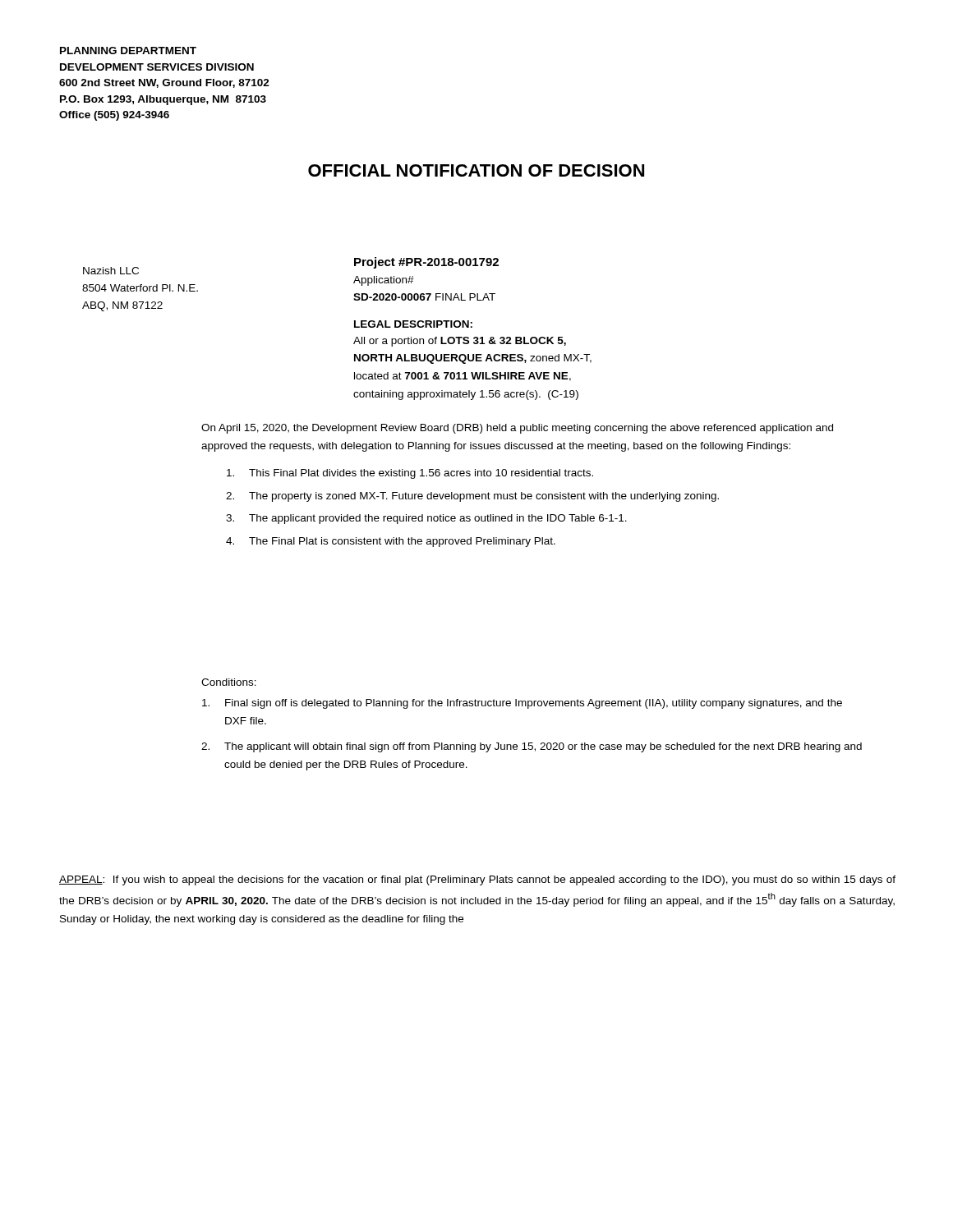The image size is (953, 1232).
Task: Click on the title with the text "OFFICIAL NOTIFICATION OF DECISION"
Action: click(x=476, y=171)
